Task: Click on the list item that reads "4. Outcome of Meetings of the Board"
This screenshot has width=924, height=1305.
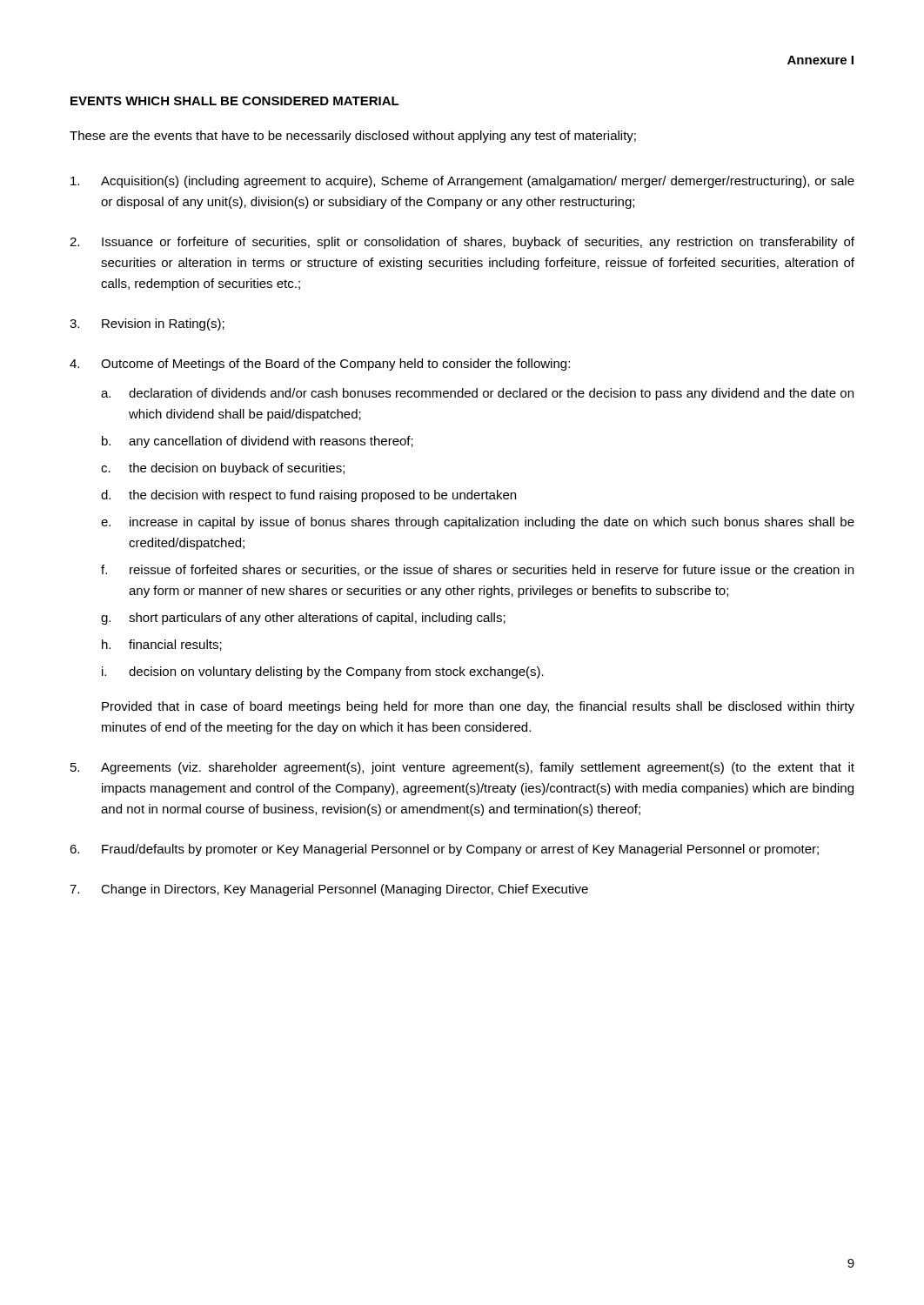Action: tap(320, 365)
